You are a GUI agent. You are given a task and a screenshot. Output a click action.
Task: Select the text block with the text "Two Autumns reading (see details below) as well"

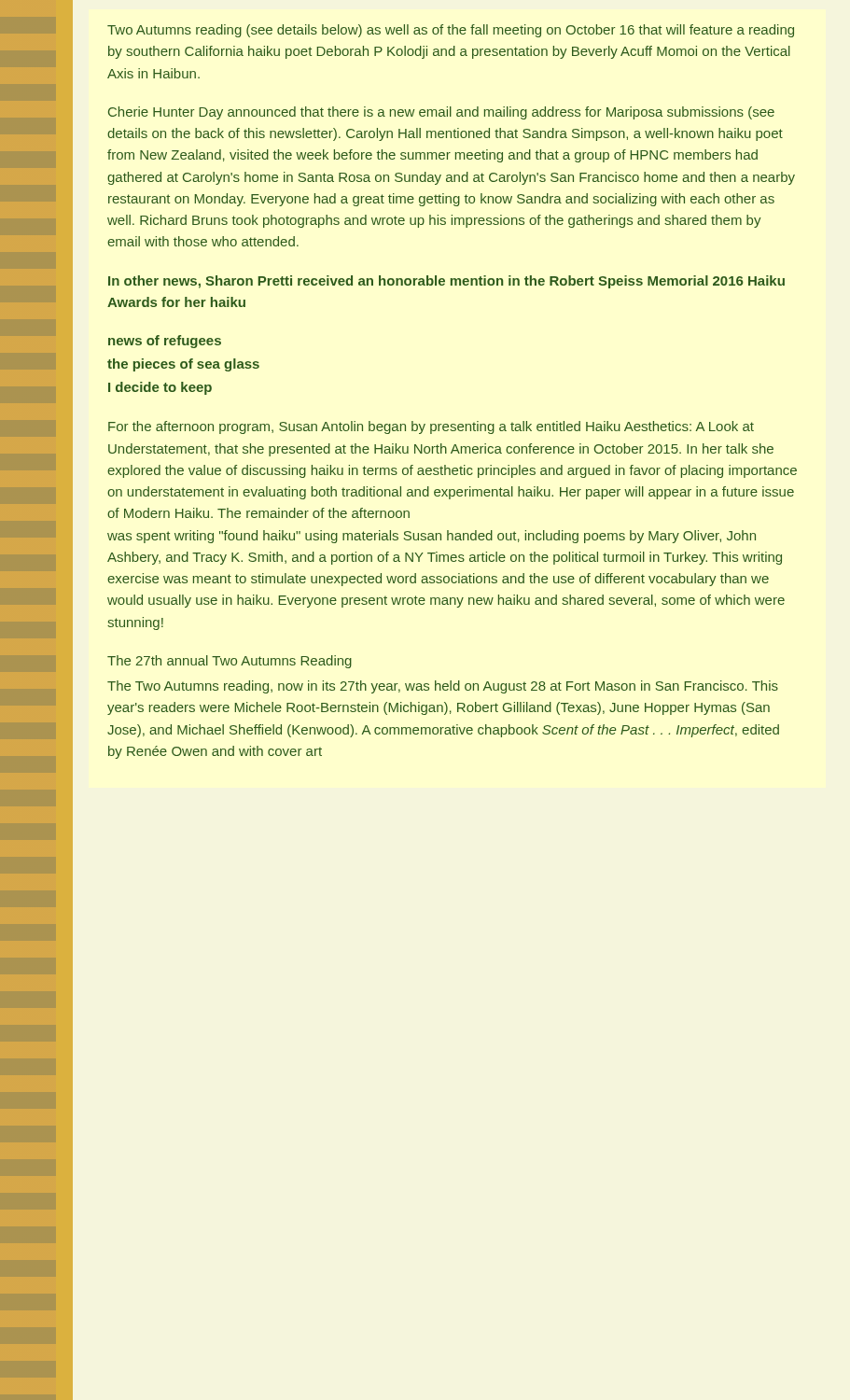[451, 51]
